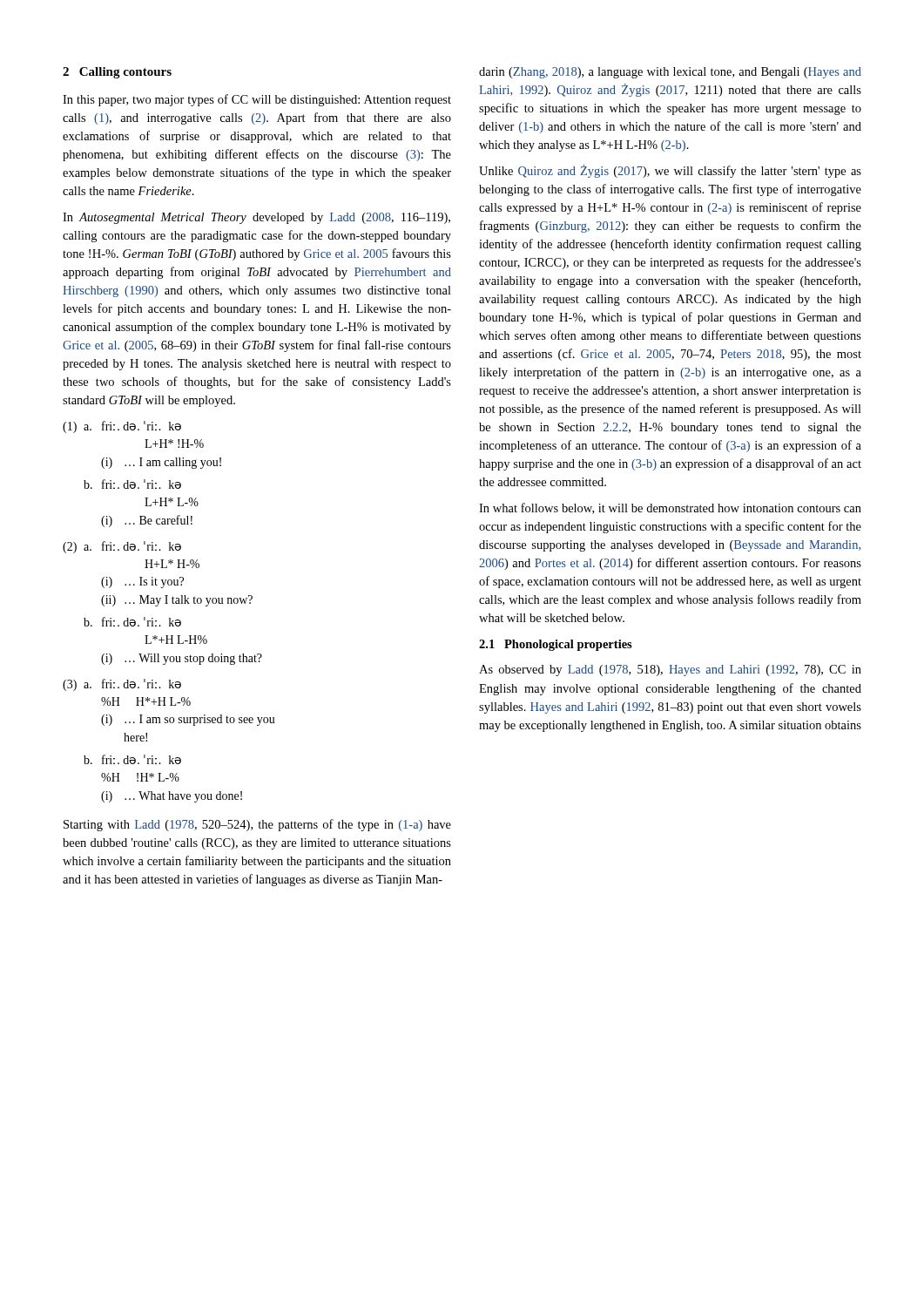Locate the text starting "b. friː. də. ˈriː.kə %H!H*"
Image resolution: width=924 pixels, height=1307 pixels.
click(132, 759)
